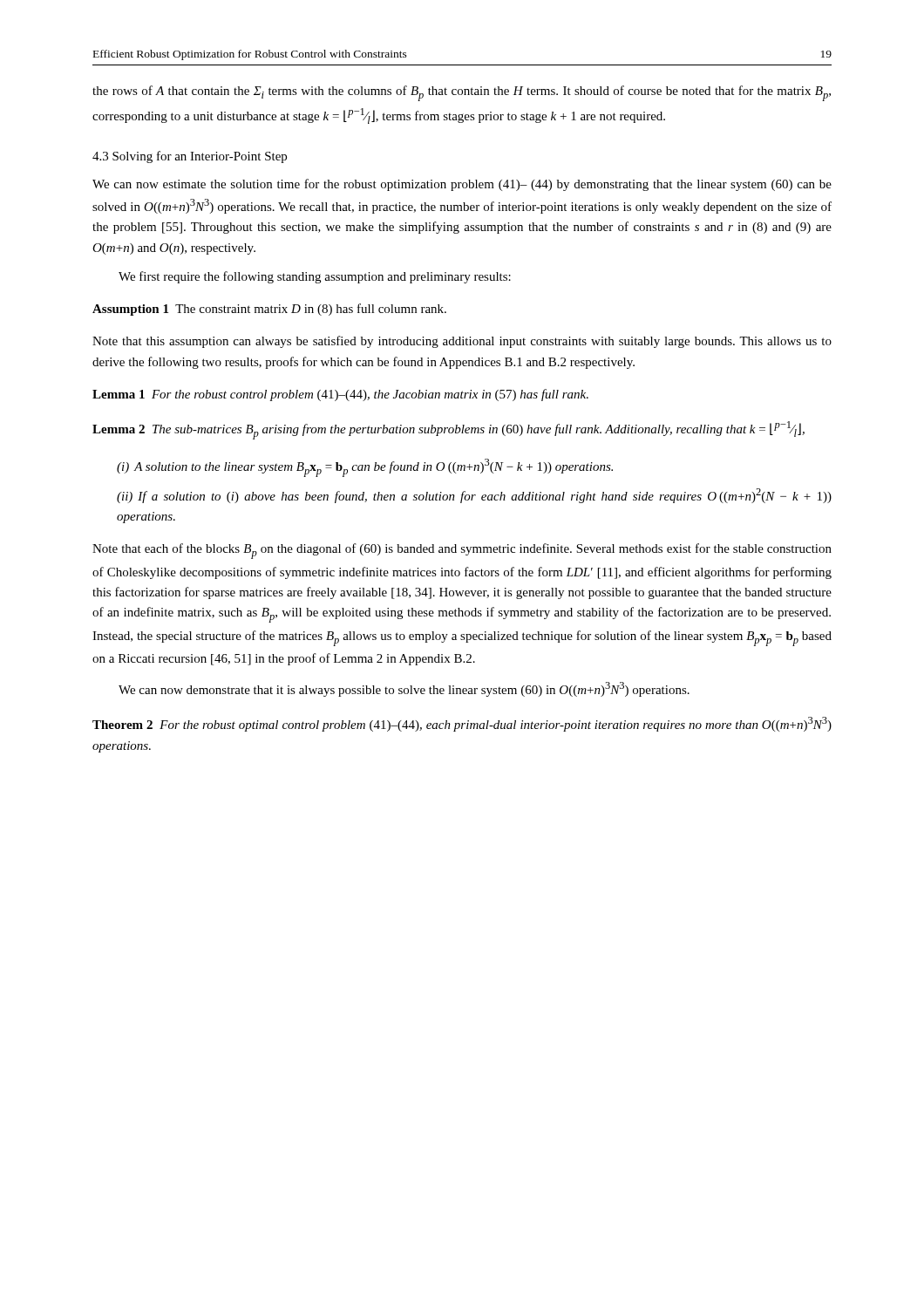Find the block on this page that starts "Lemma 2 The sub-matrices Bp arising from the"

click(x=462, y=430)
